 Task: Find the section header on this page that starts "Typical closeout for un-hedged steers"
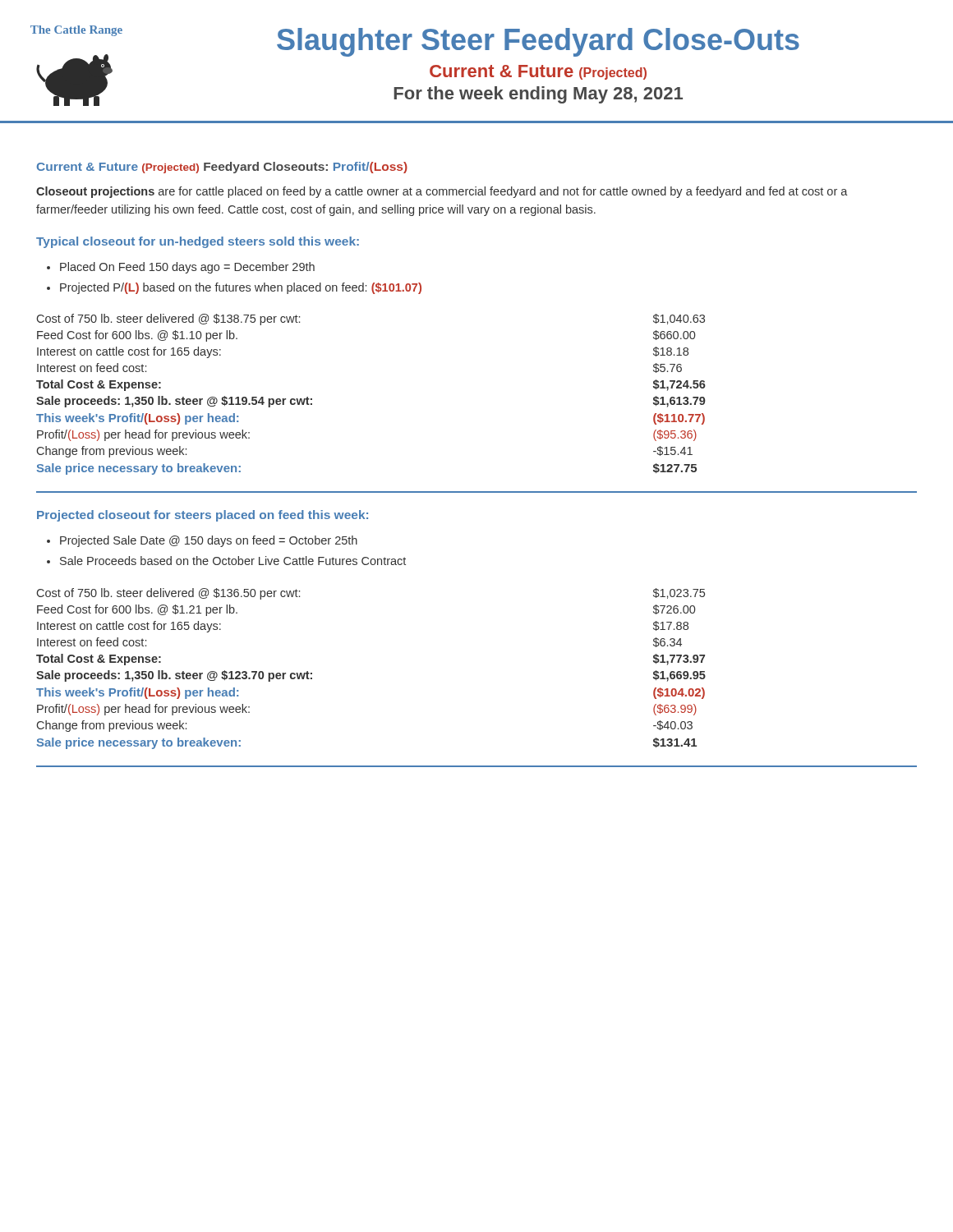[198, 241]
